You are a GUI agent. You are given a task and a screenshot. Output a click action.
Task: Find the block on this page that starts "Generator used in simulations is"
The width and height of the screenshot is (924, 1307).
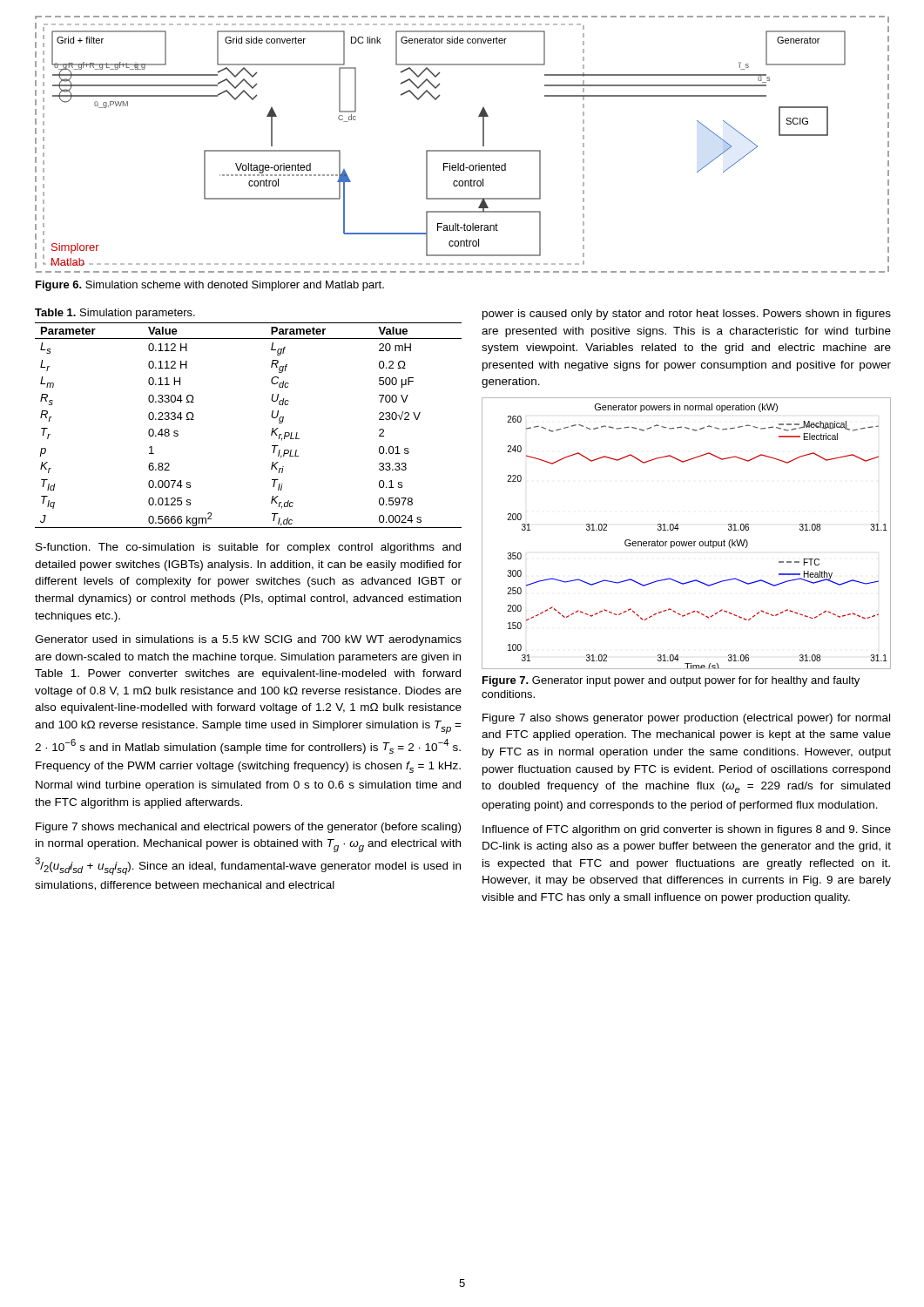[248, 721]
